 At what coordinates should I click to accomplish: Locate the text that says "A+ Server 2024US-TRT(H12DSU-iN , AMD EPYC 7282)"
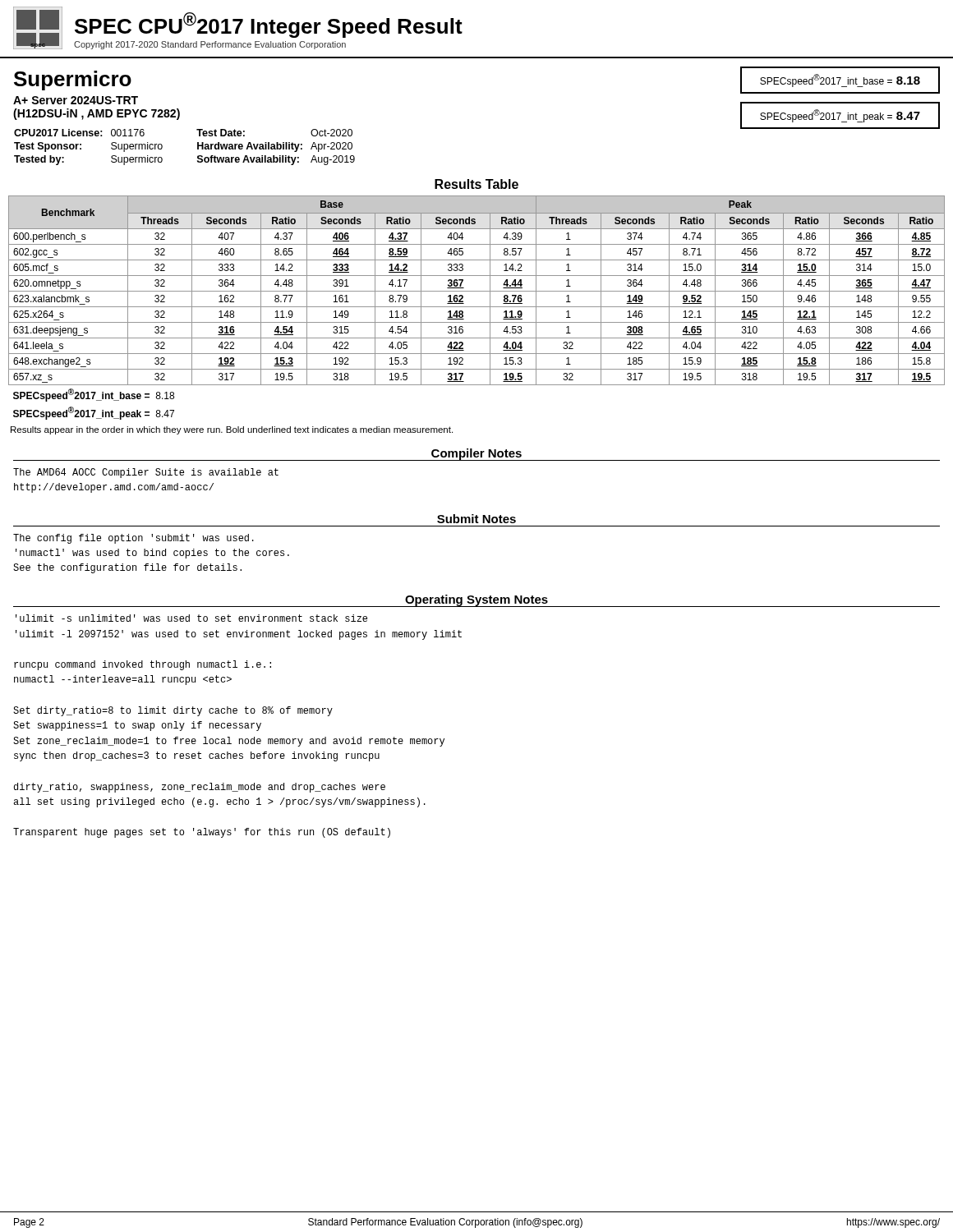pyautogui.click(x=97, y=107)
